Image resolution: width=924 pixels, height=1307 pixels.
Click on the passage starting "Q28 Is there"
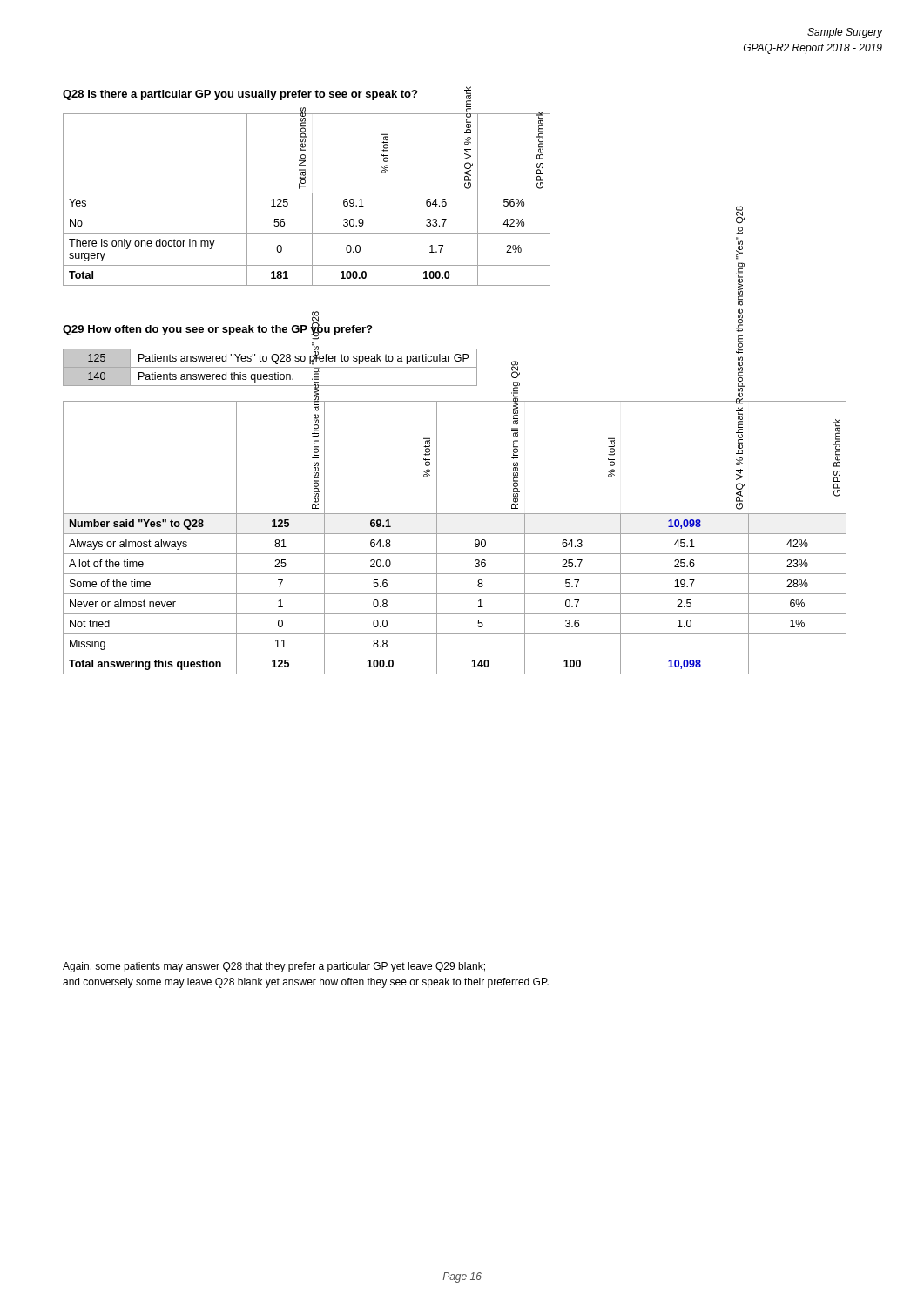240,94
